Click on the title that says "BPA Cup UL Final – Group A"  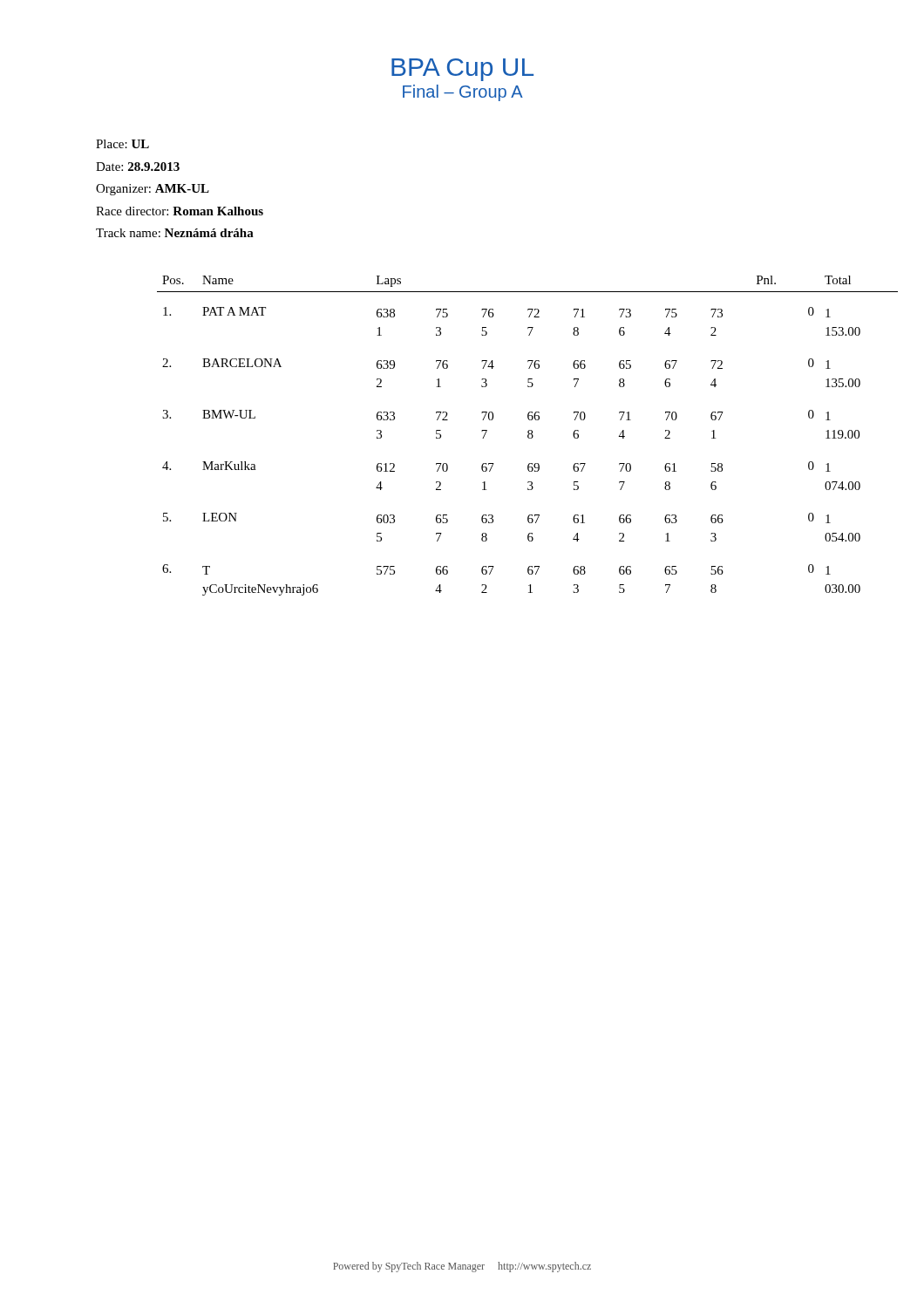[x=462, y=77]
